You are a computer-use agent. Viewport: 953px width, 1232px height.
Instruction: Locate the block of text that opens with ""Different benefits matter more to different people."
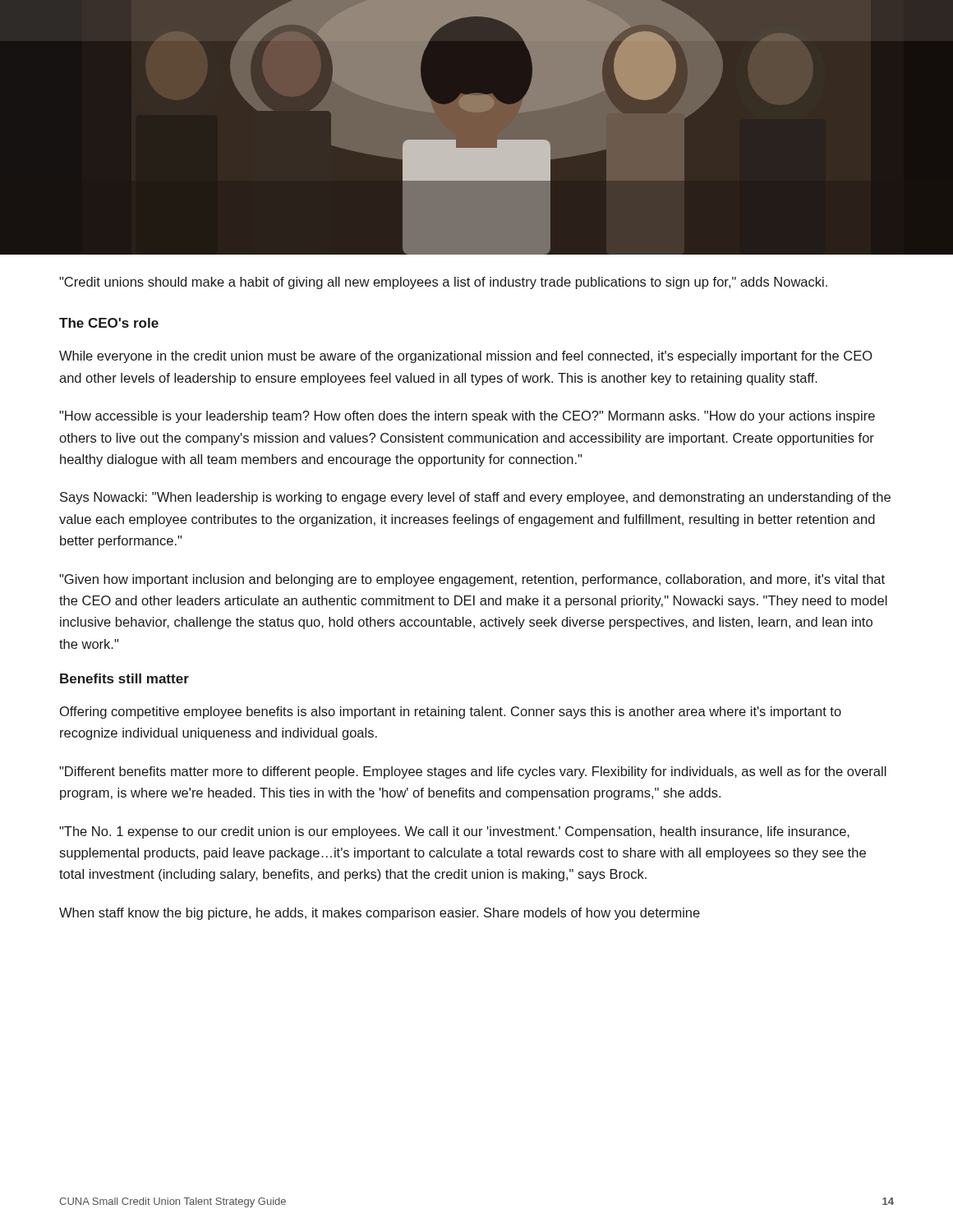tap(473, 782)
